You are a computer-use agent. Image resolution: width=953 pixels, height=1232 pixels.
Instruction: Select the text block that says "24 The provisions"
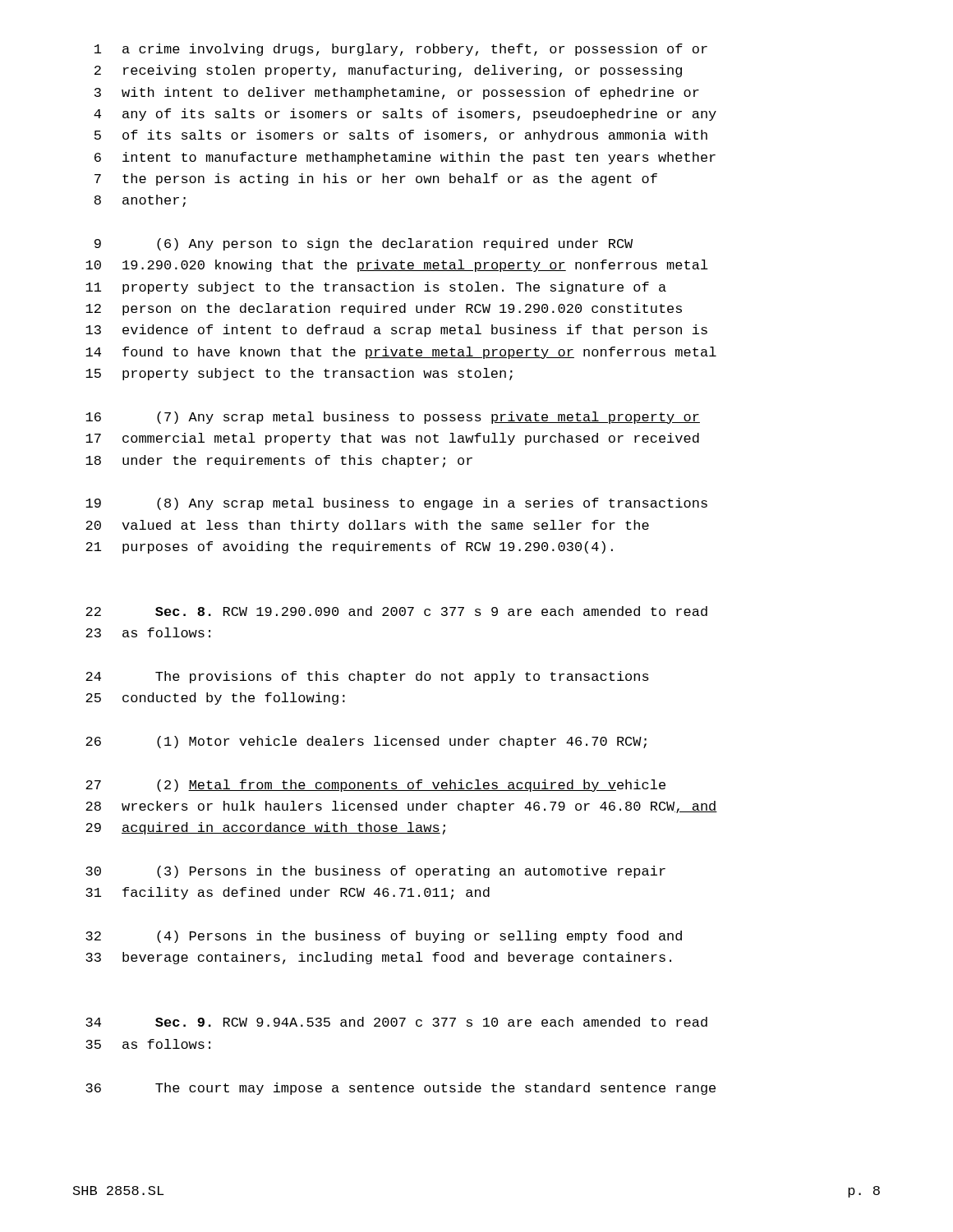(x=476, y=689)
